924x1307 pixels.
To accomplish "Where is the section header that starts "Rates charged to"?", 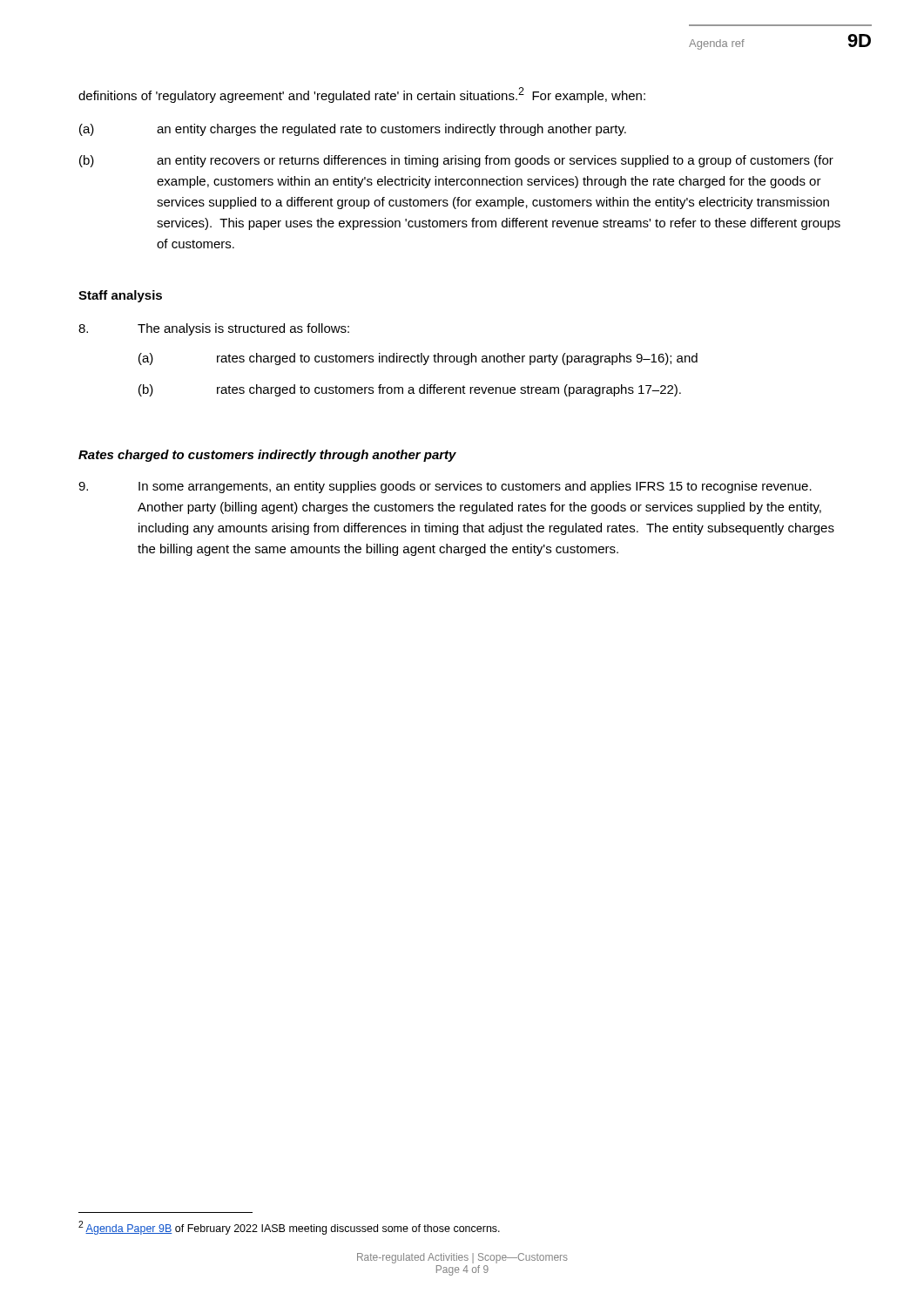I will (267, 454).
